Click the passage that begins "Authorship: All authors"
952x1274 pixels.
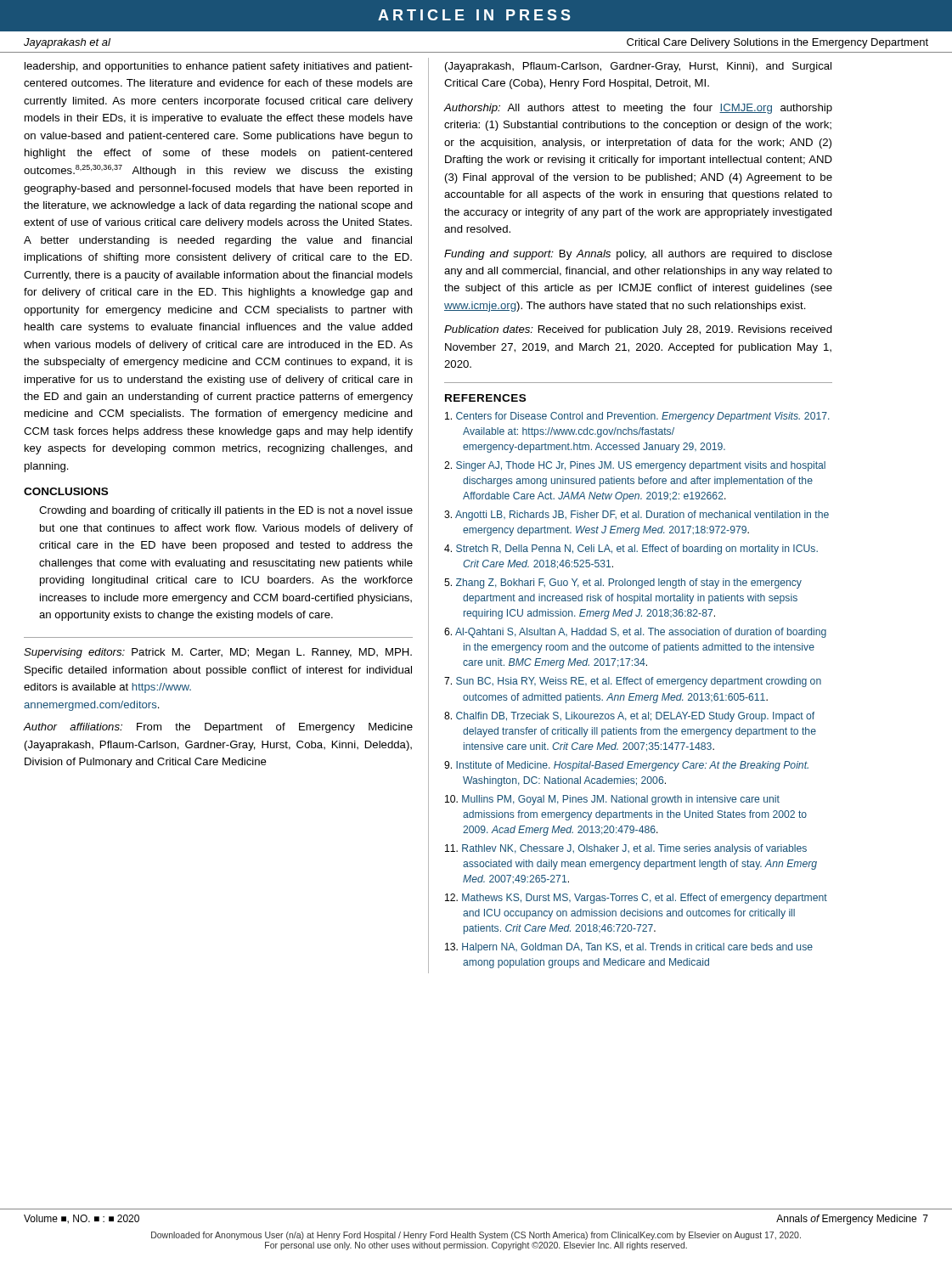coord(638,169)
